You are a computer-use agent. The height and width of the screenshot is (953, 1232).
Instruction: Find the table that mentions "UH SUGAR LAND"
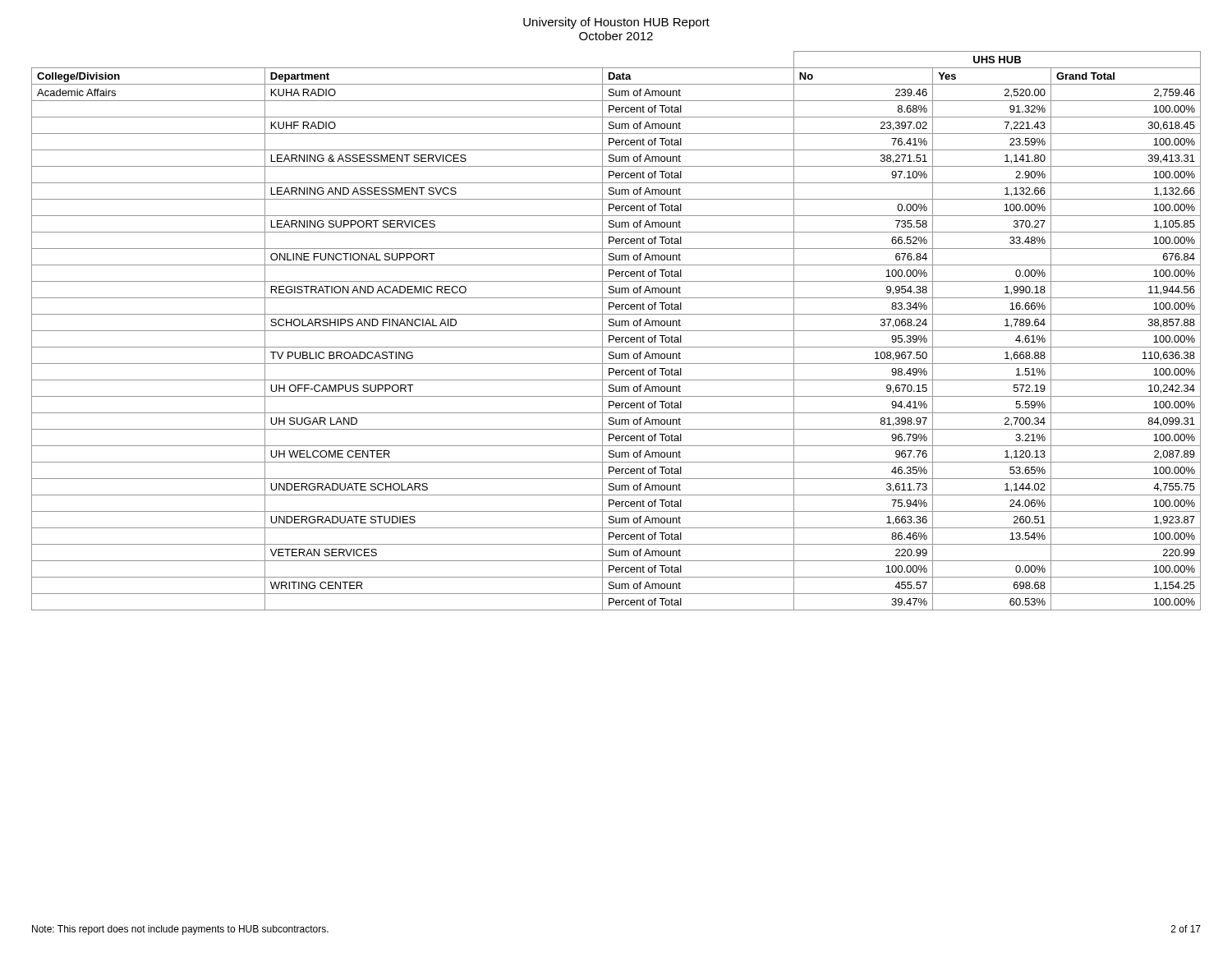pyautogui.click(x=616, y=331)
